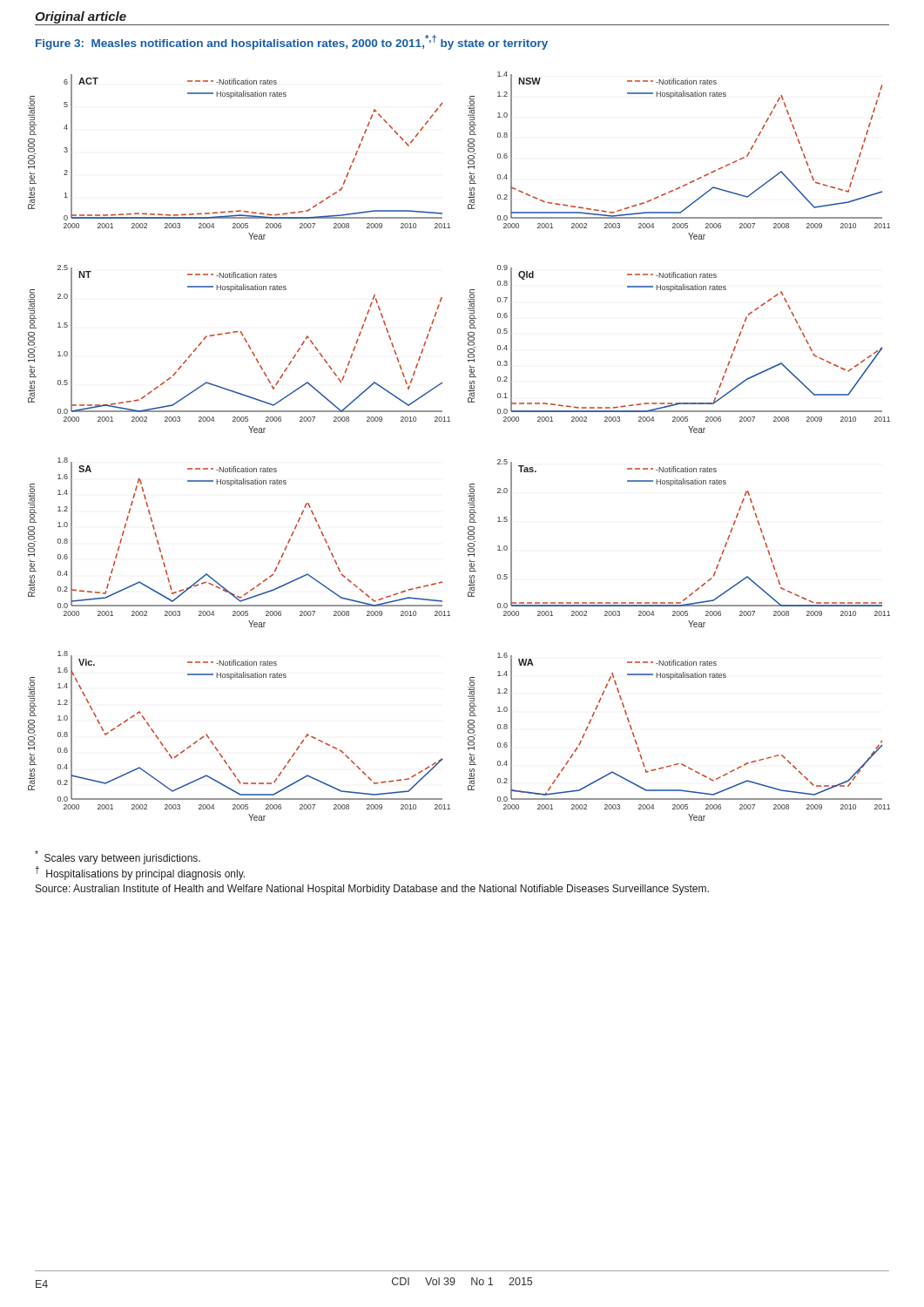924x1307 pixels.
Task: Locate the text block starting "Scales vary between jurisdictions."
Action: click(x=118, y=857)
